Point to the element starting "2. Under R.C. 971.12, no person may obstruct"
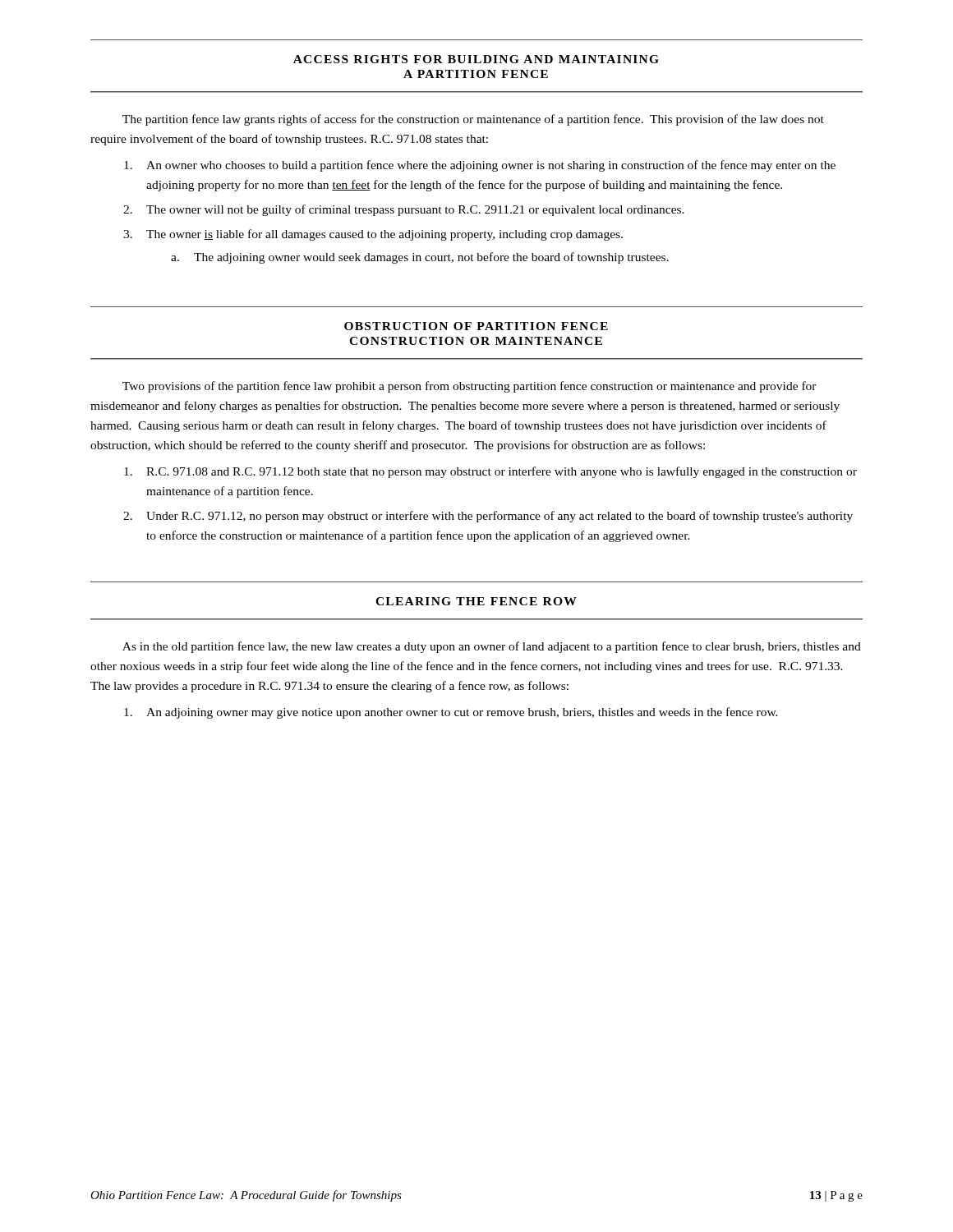Image resolution: width=953 pixels, height=1232 pixels. pos(493,526)
